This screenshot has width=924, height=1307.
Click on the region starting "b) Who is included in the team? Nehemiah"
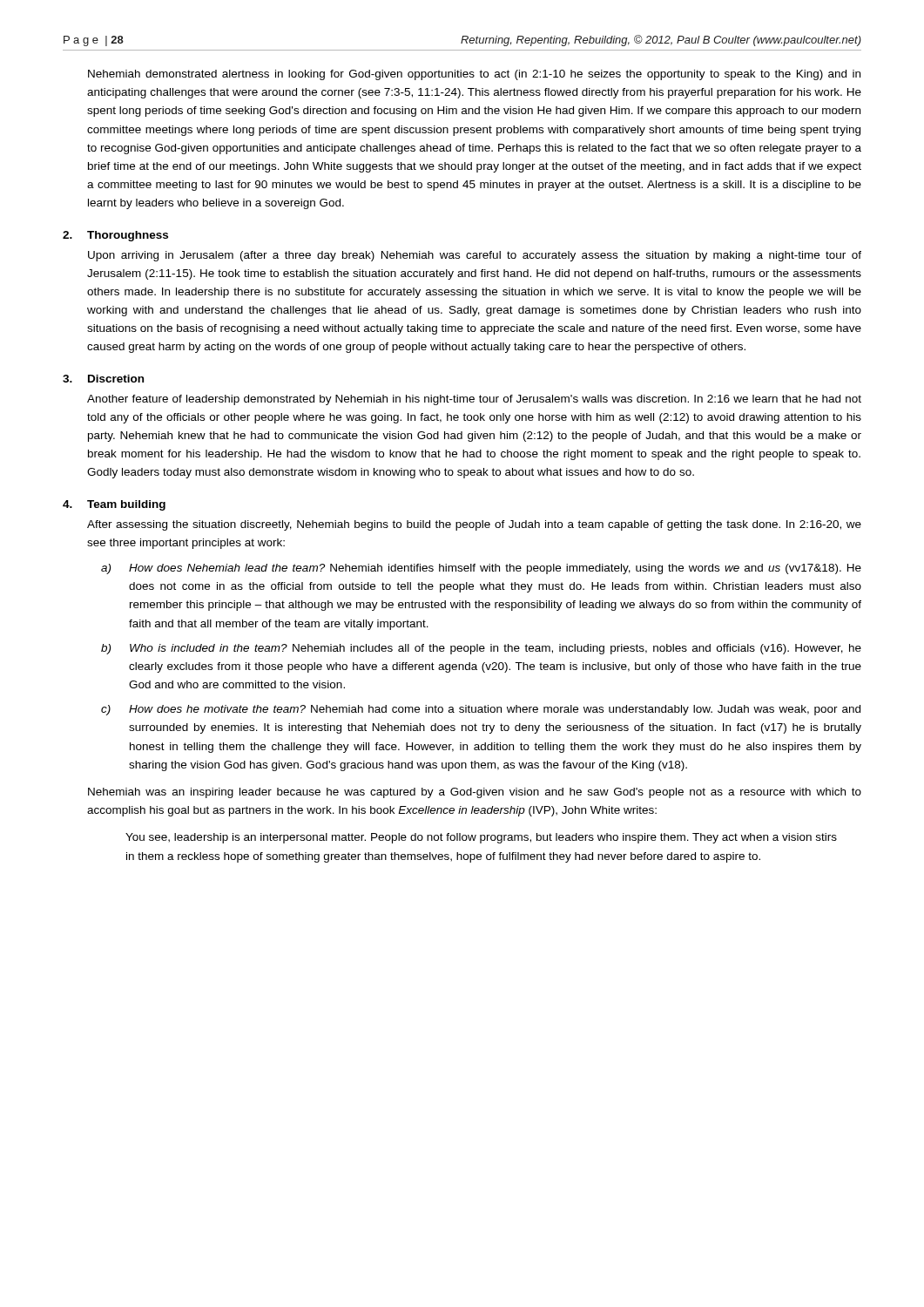(481, 666)
